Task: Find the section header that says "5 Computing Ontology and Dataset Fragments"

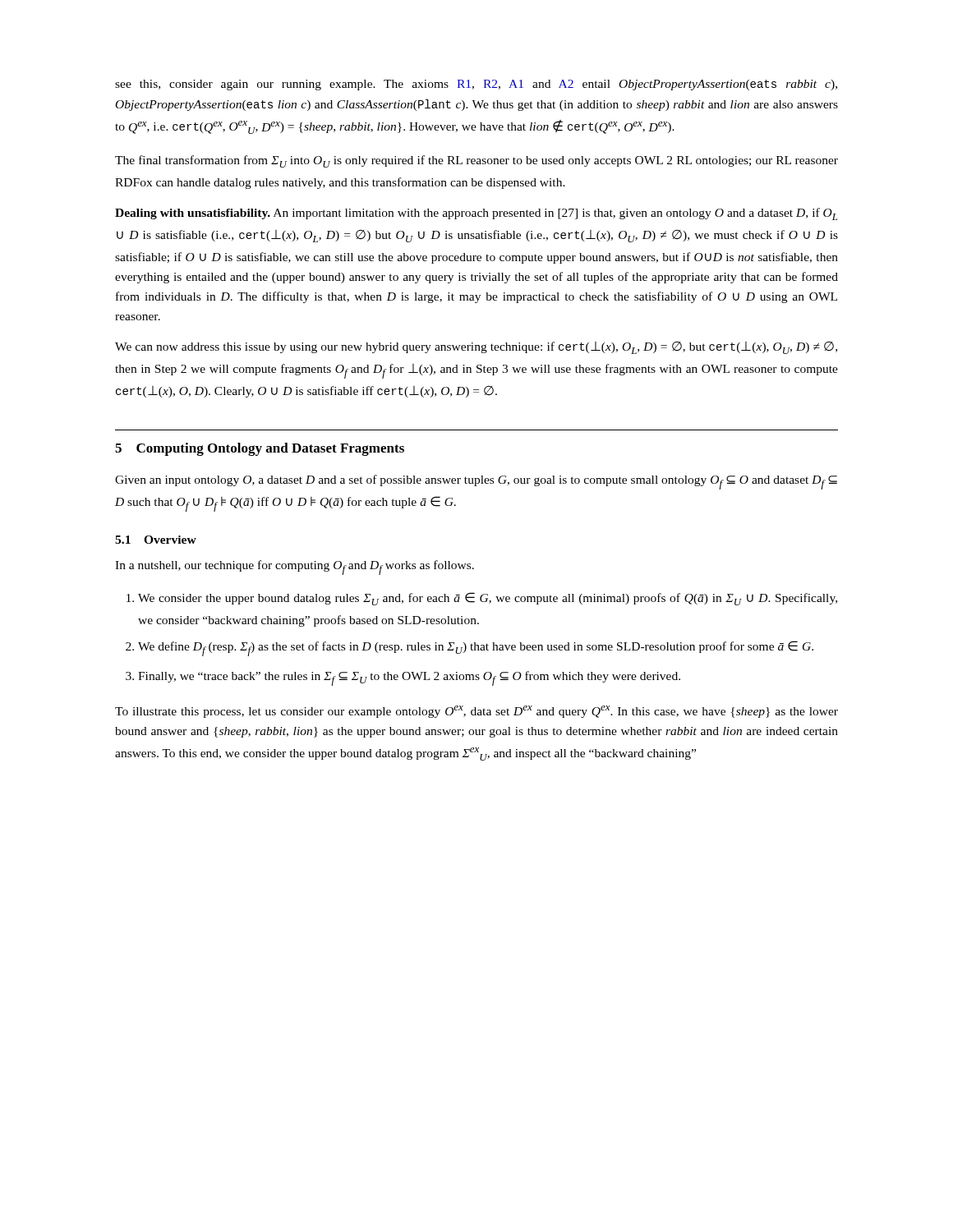Action: click(x=260, y=448)
